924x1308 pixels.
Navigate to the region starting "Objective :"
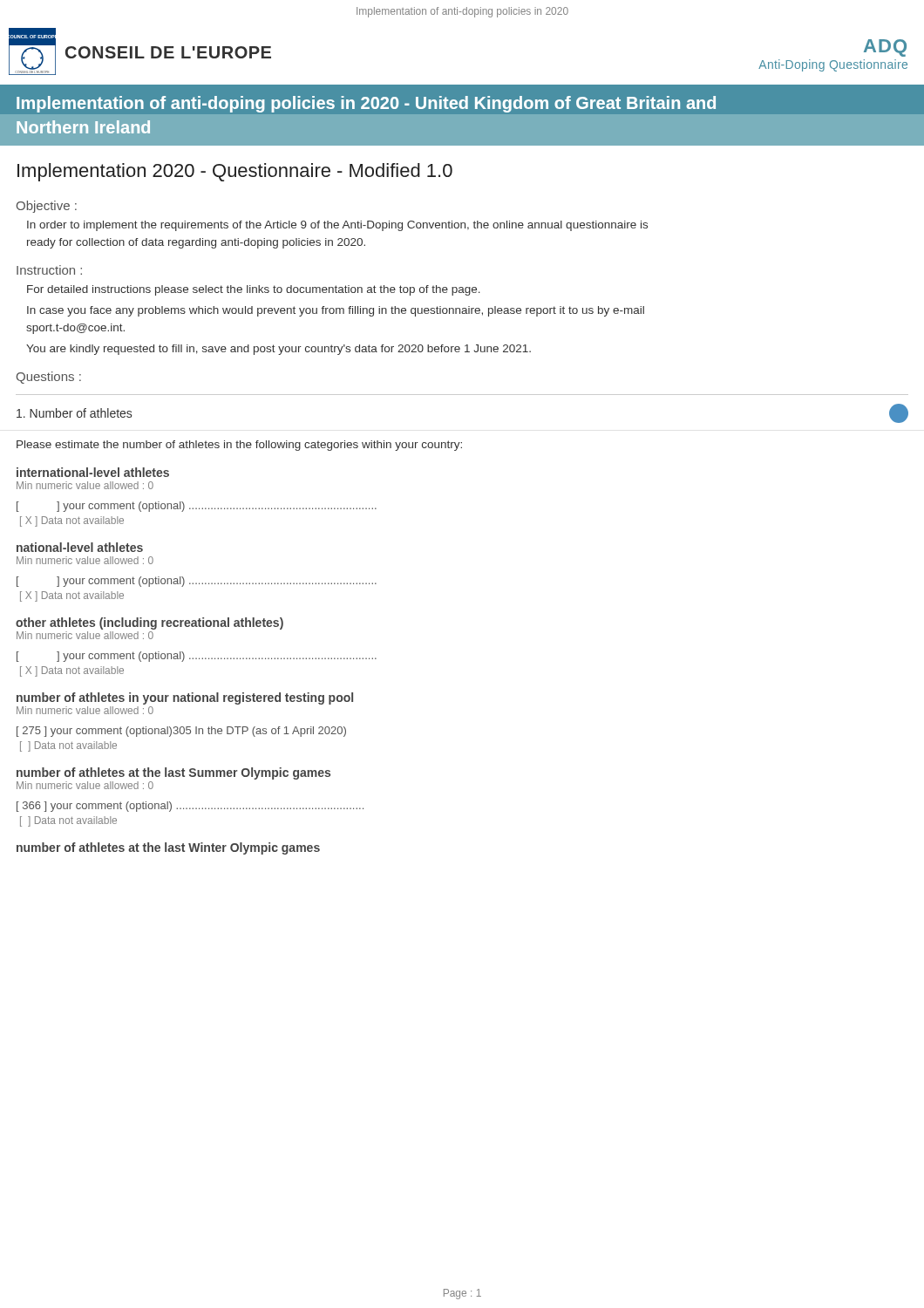pos(47,205)
